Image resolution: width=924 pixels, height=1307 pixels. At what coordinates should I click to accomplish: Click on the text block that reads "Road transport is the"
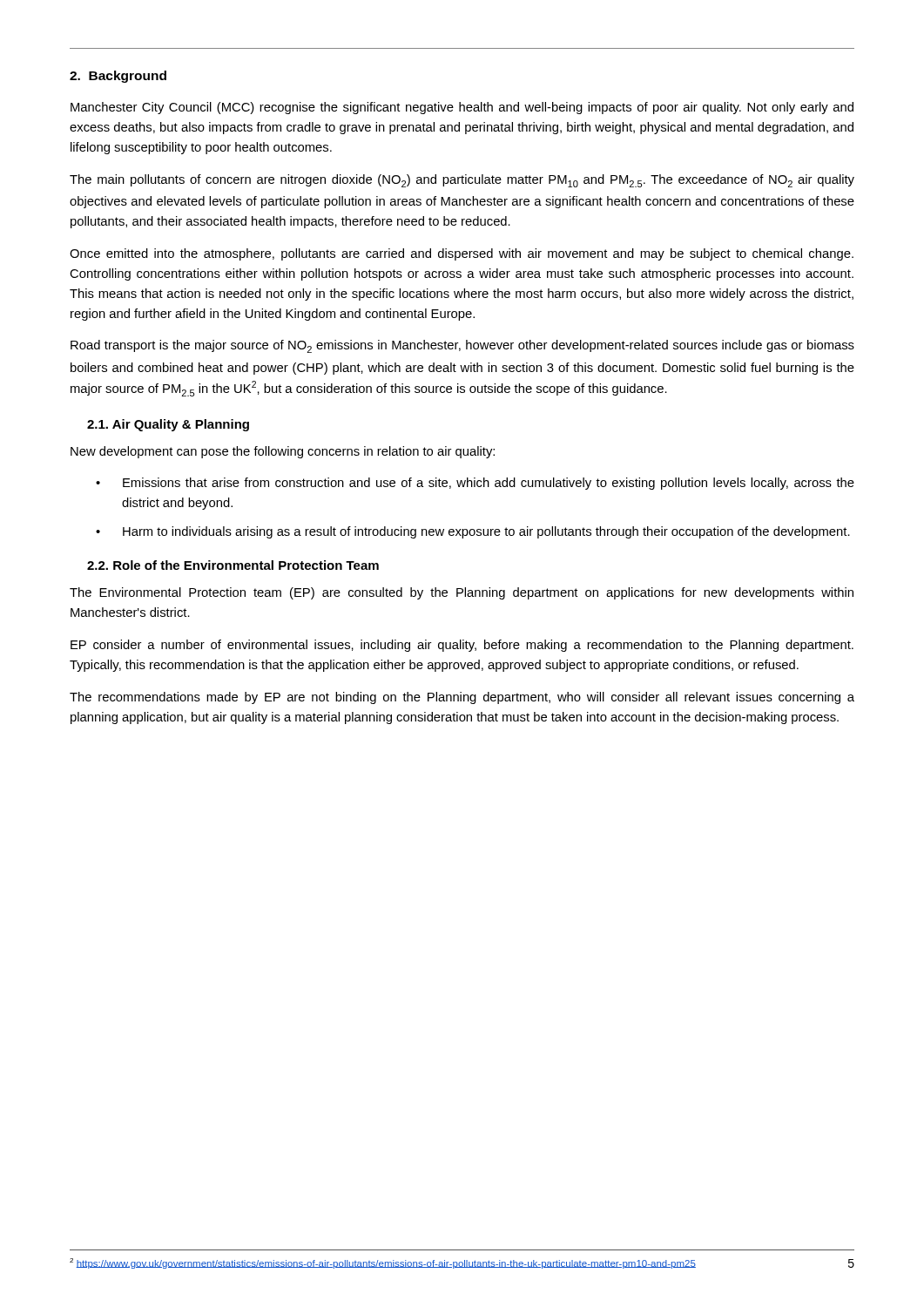click(x=462, y=368)
